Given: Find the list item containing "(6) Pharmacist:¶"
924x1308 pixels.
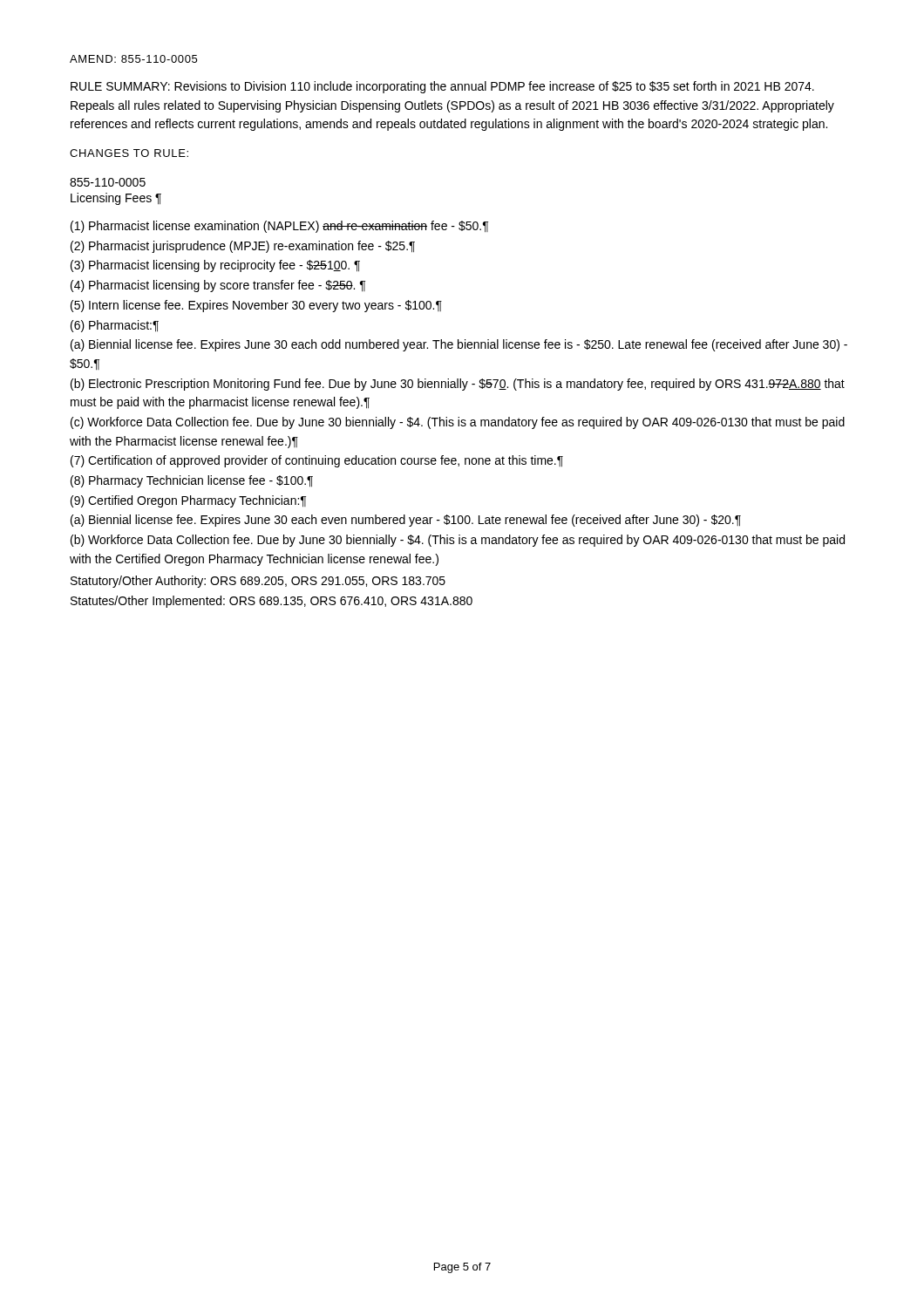Looking at the screenshot, I should click(114, 325).
